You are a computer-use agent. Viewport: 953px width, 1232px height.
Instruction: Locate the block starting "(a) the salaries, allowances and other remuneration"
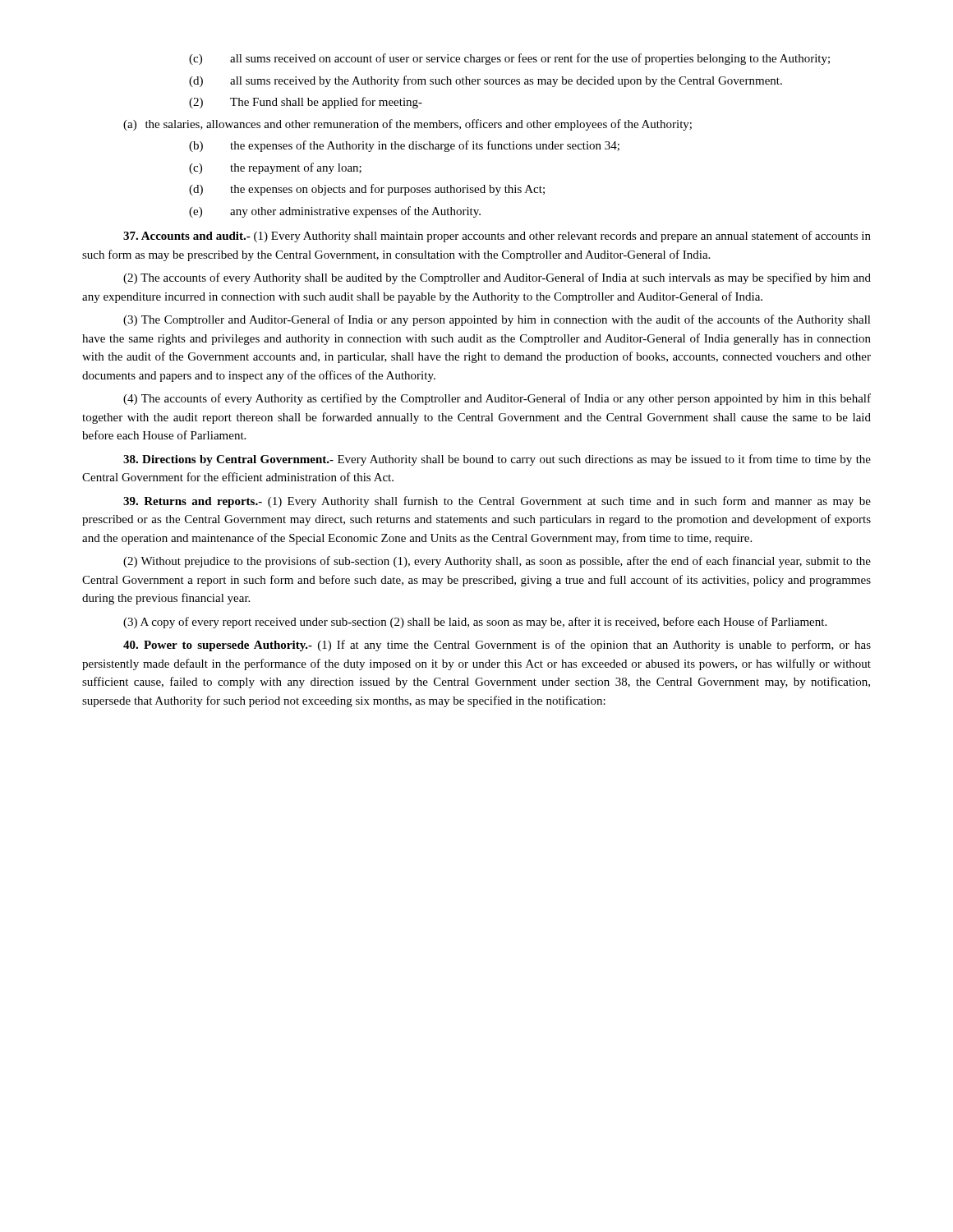click(408, 124)
